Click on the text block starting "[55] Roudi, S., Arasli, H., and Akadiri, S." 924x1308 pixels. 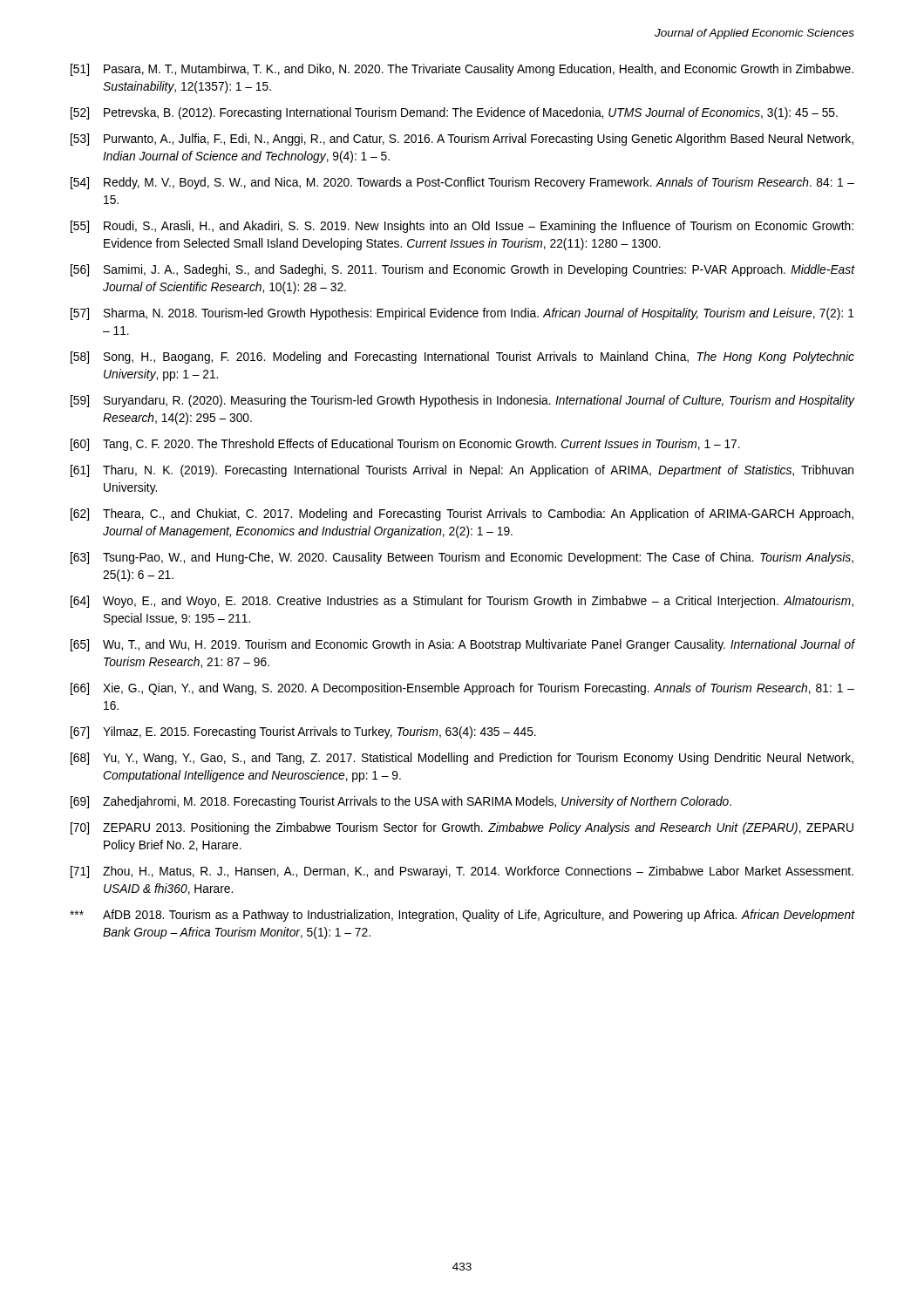[x=462, y=235]
